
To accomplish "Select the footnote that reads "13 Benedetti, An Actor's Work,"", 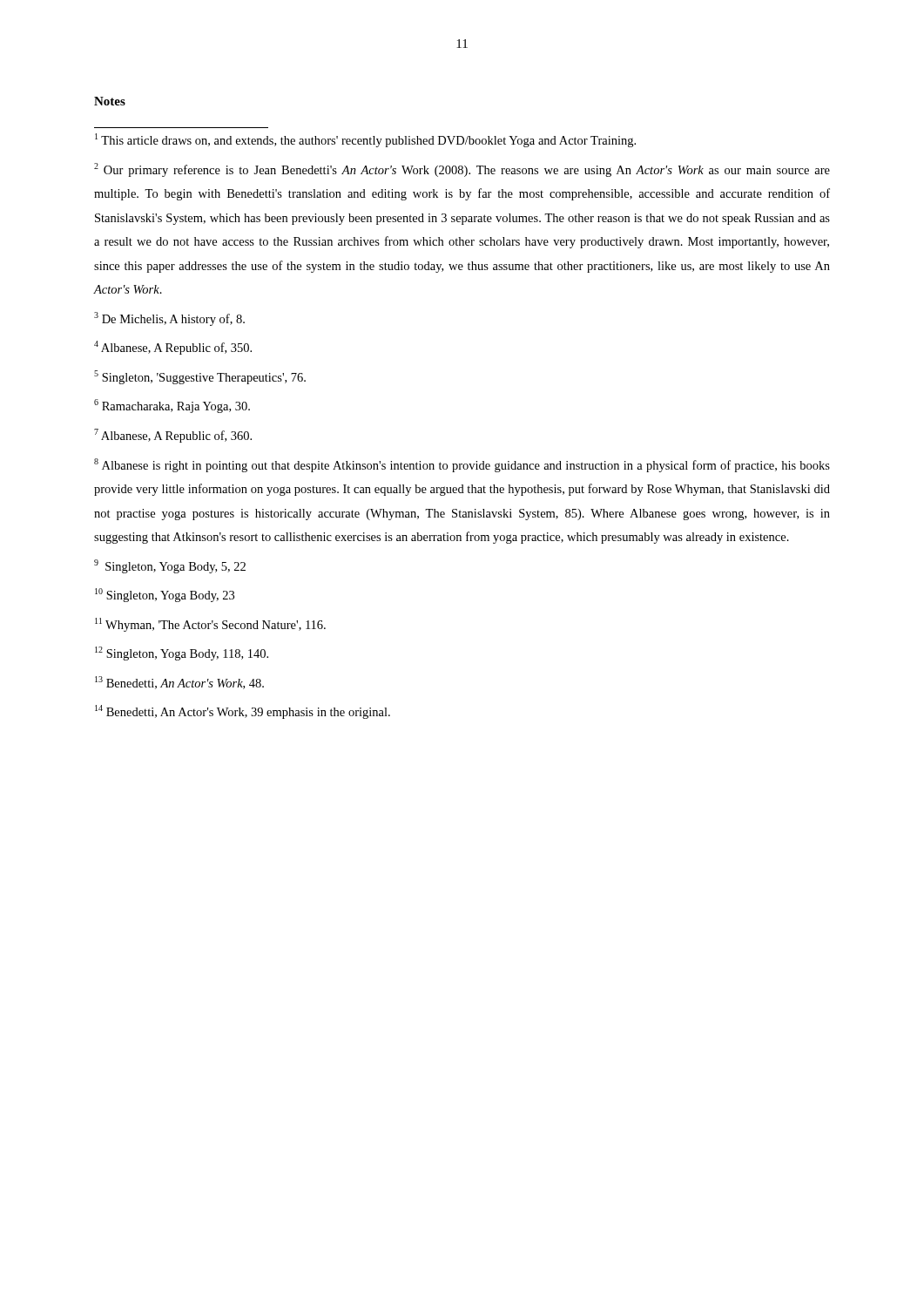I will [x=179, y=682].
